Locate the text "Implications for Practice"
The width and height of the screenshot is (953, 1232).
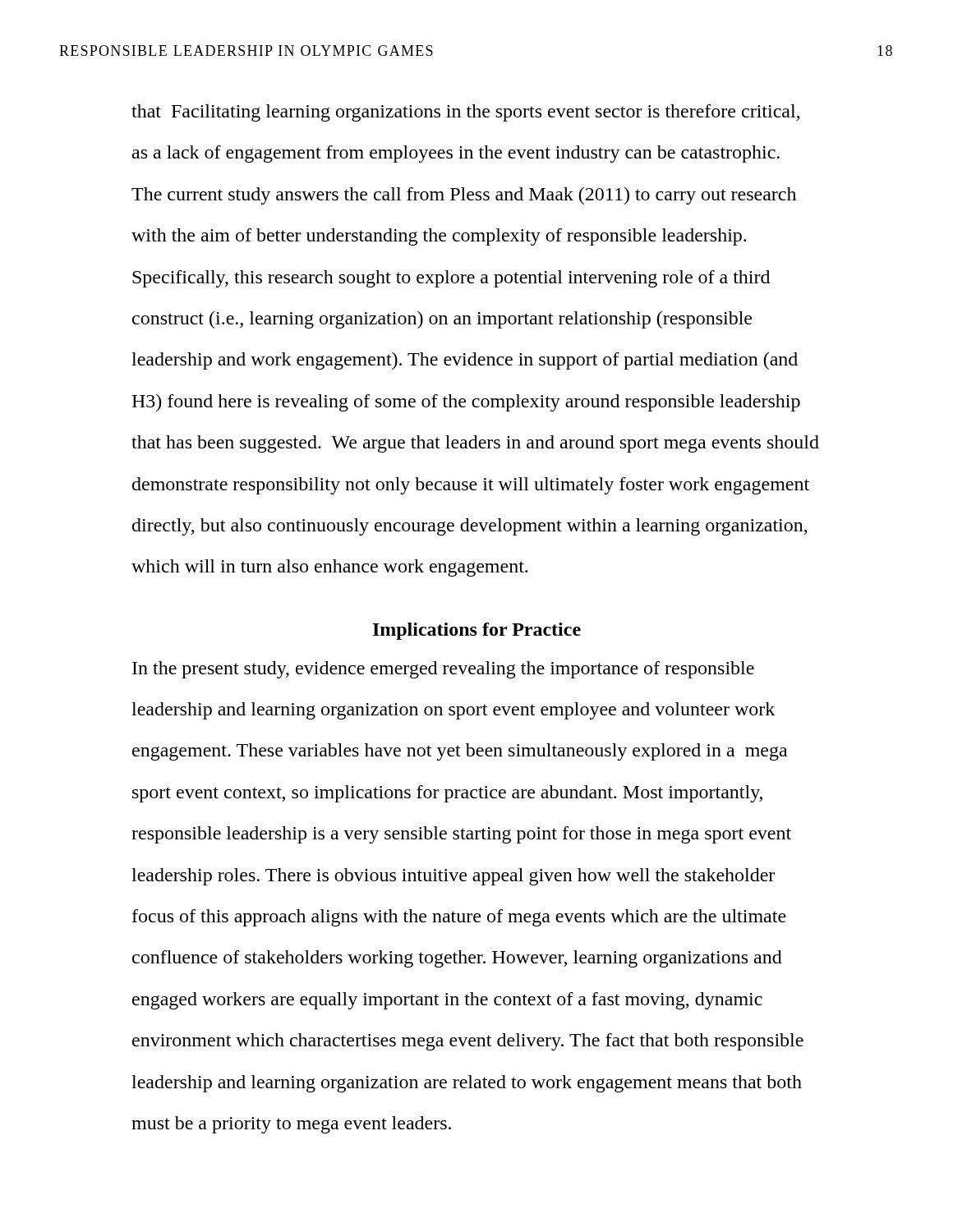[476, 629]
